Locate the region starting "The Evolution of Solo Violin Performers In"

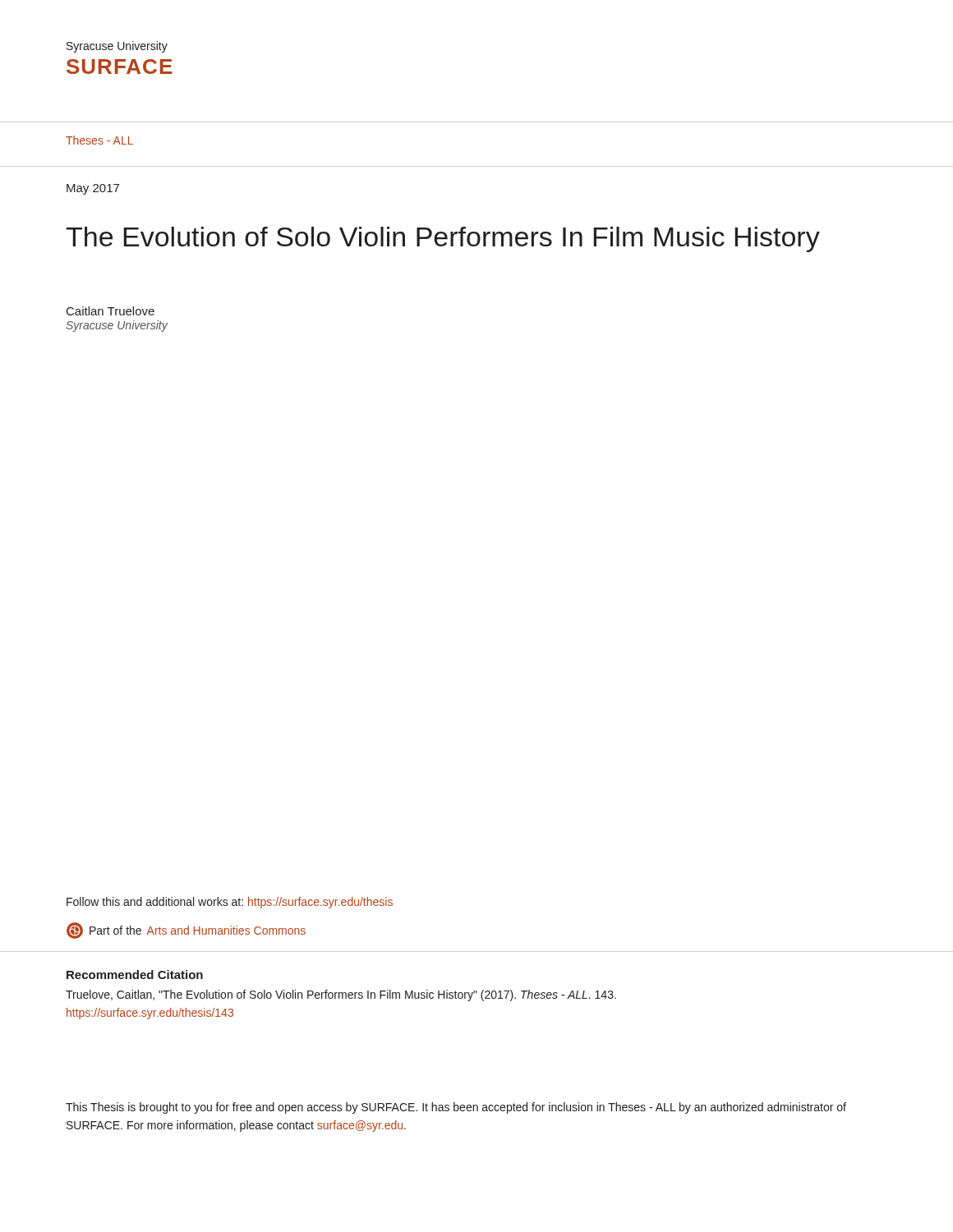tap(476, 237)
